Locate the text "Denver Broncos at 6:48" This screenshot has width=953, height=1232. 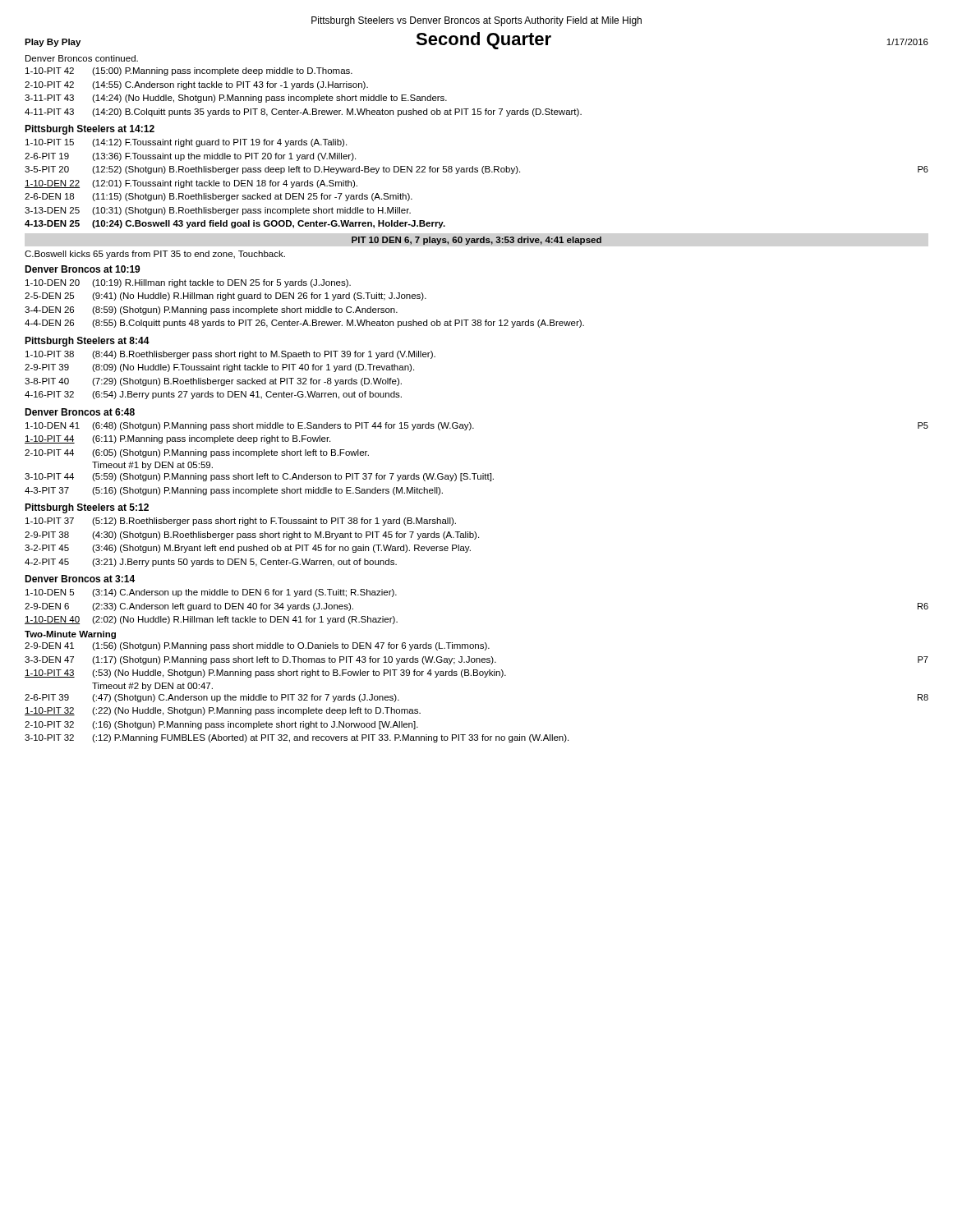pos(80,412)
